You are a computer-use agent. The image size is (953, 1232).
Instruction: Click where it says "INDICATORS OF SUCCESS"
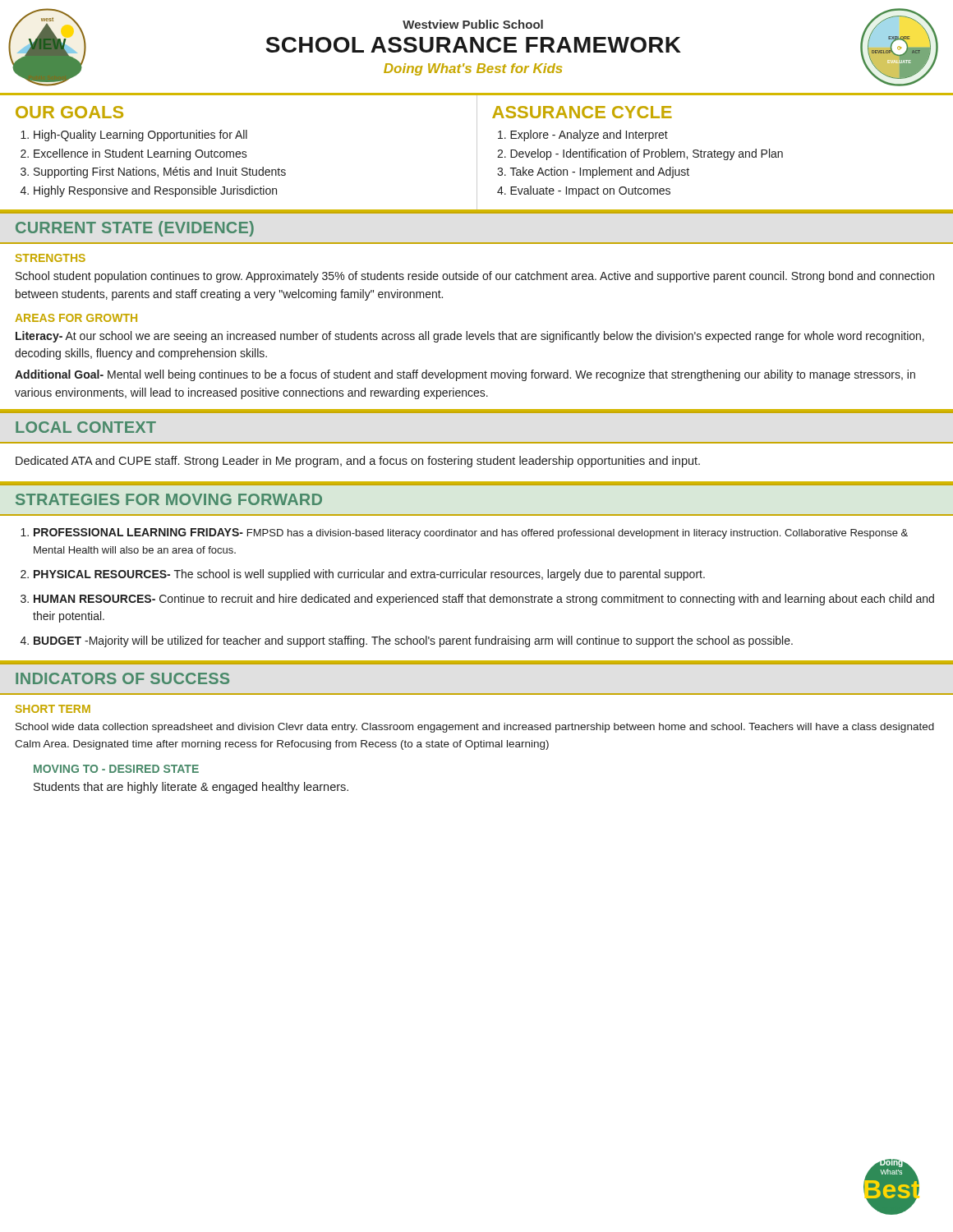[x=123, y=678]
